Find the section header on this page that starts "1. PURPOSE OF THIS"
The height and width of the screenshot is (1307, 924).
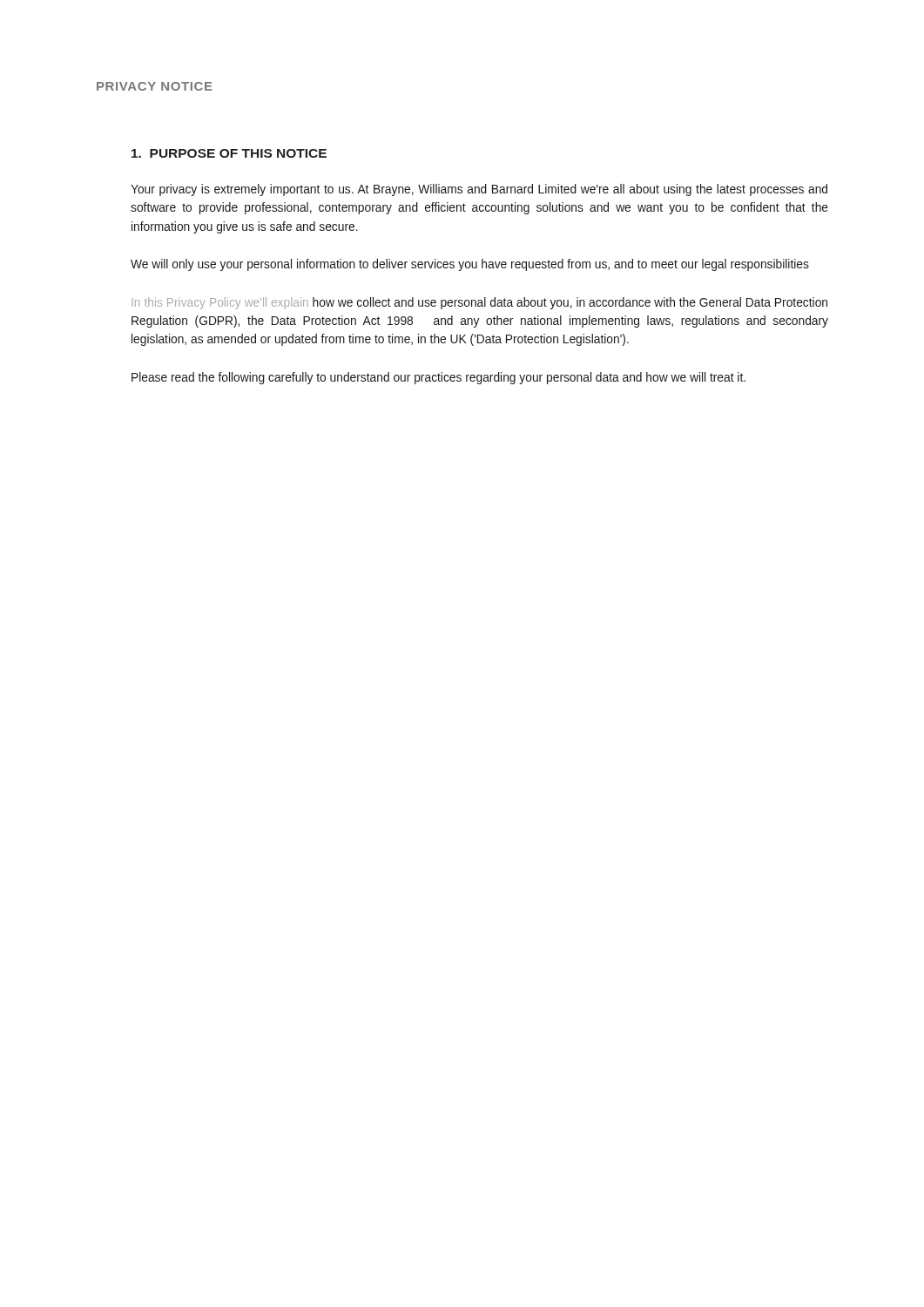tap(229, 153)
